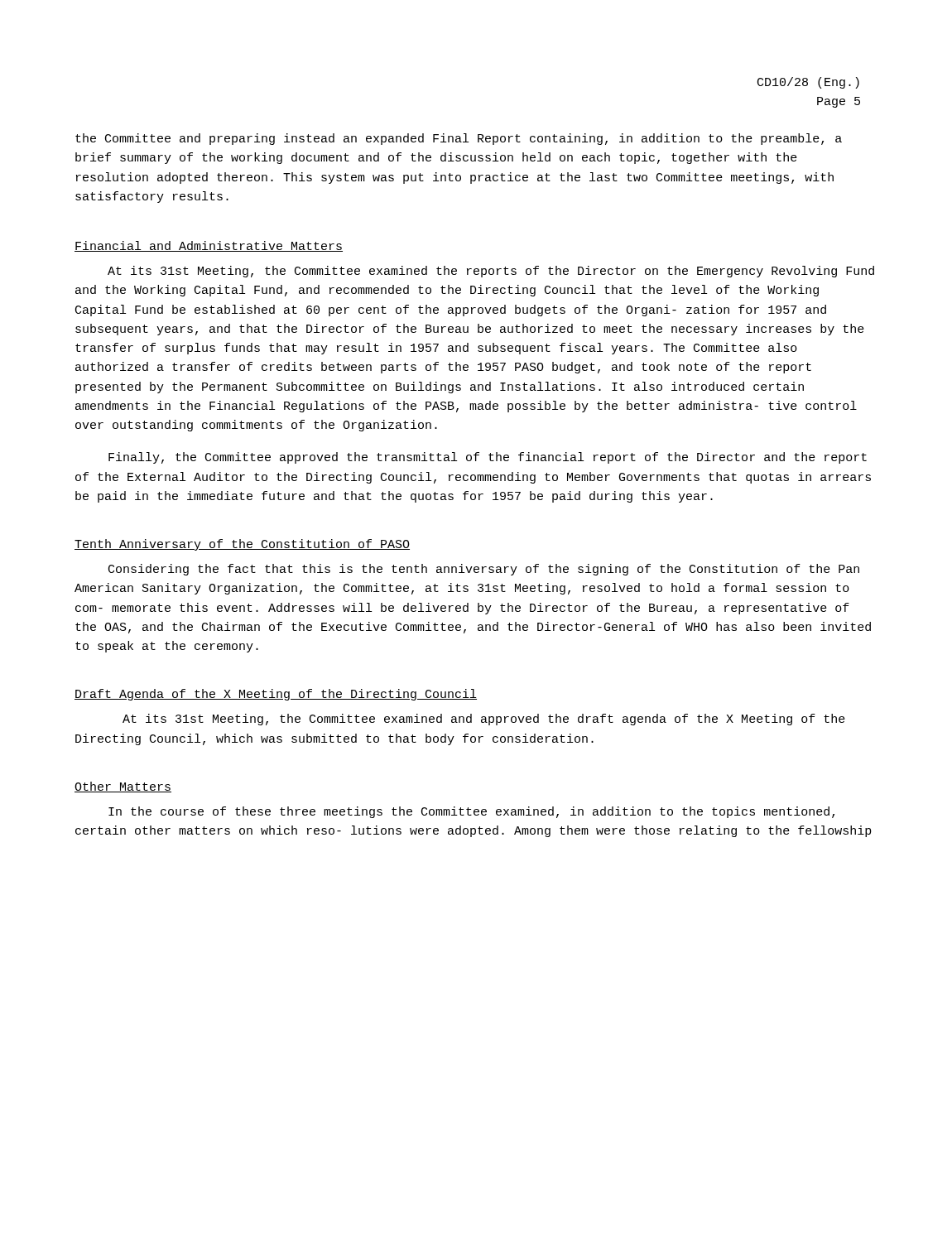Image resolution: width=952 pixels, height=1242 pixels.
Task: Point to the section header beginning "Tenth Anniversary of the Constitution"
Action: 242,545
